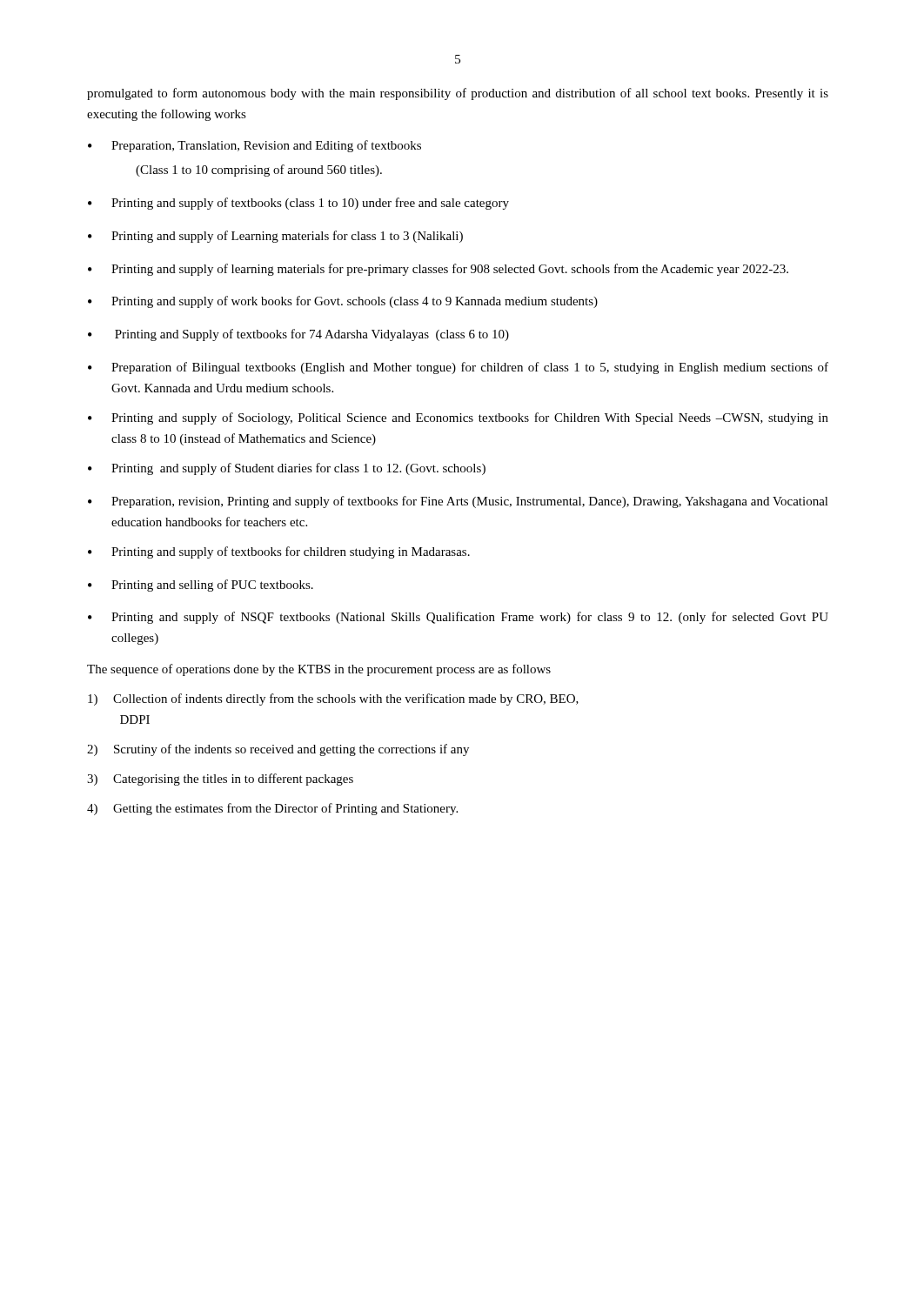Find the block on this page that starts "1) Collection of indents directly from the schools"
This screenshot has width=924, height=1305.
click(x=333, y=709)
